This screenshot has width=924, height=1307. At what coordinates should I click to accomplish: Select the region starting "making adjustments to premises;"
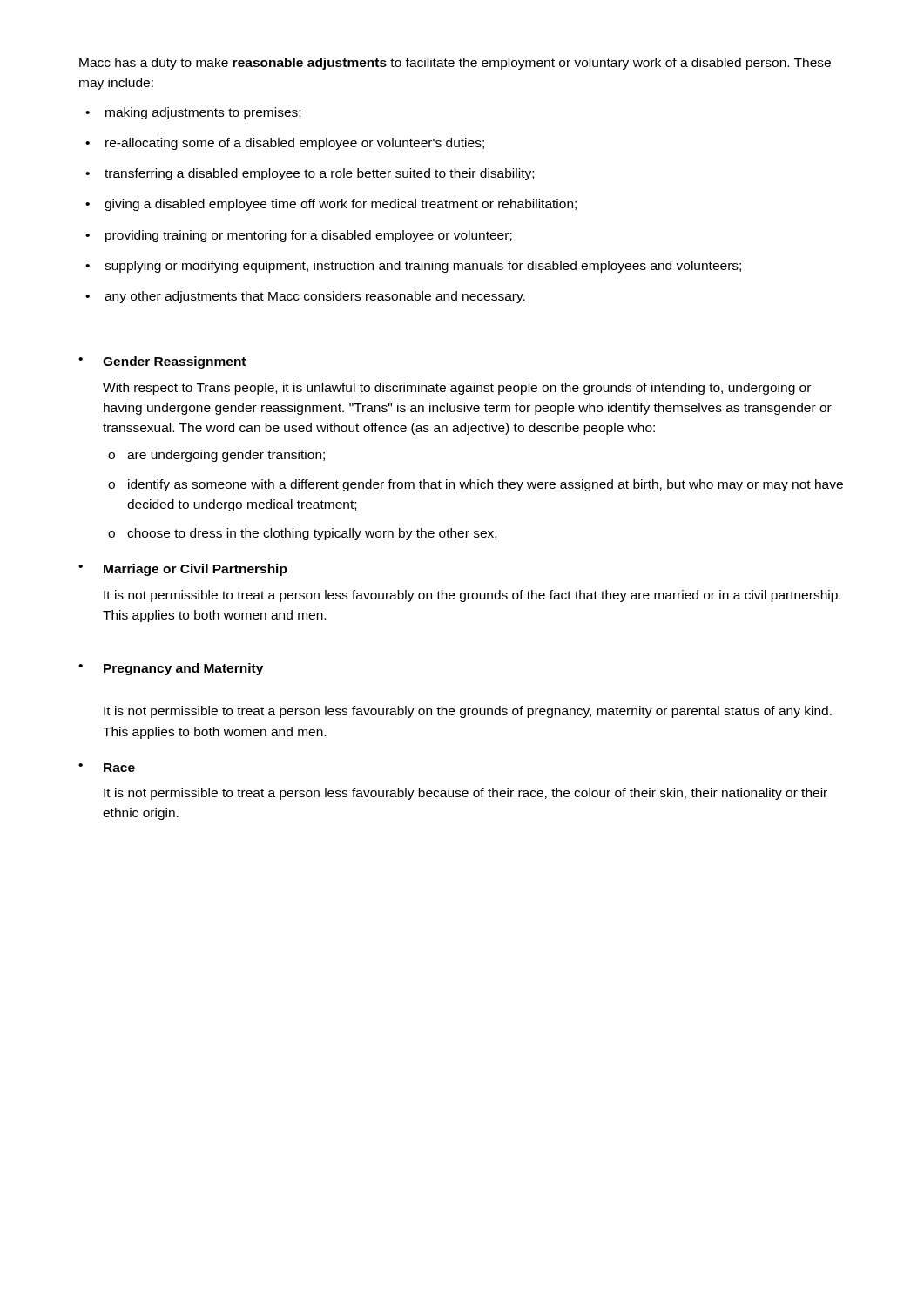[203, 112]
